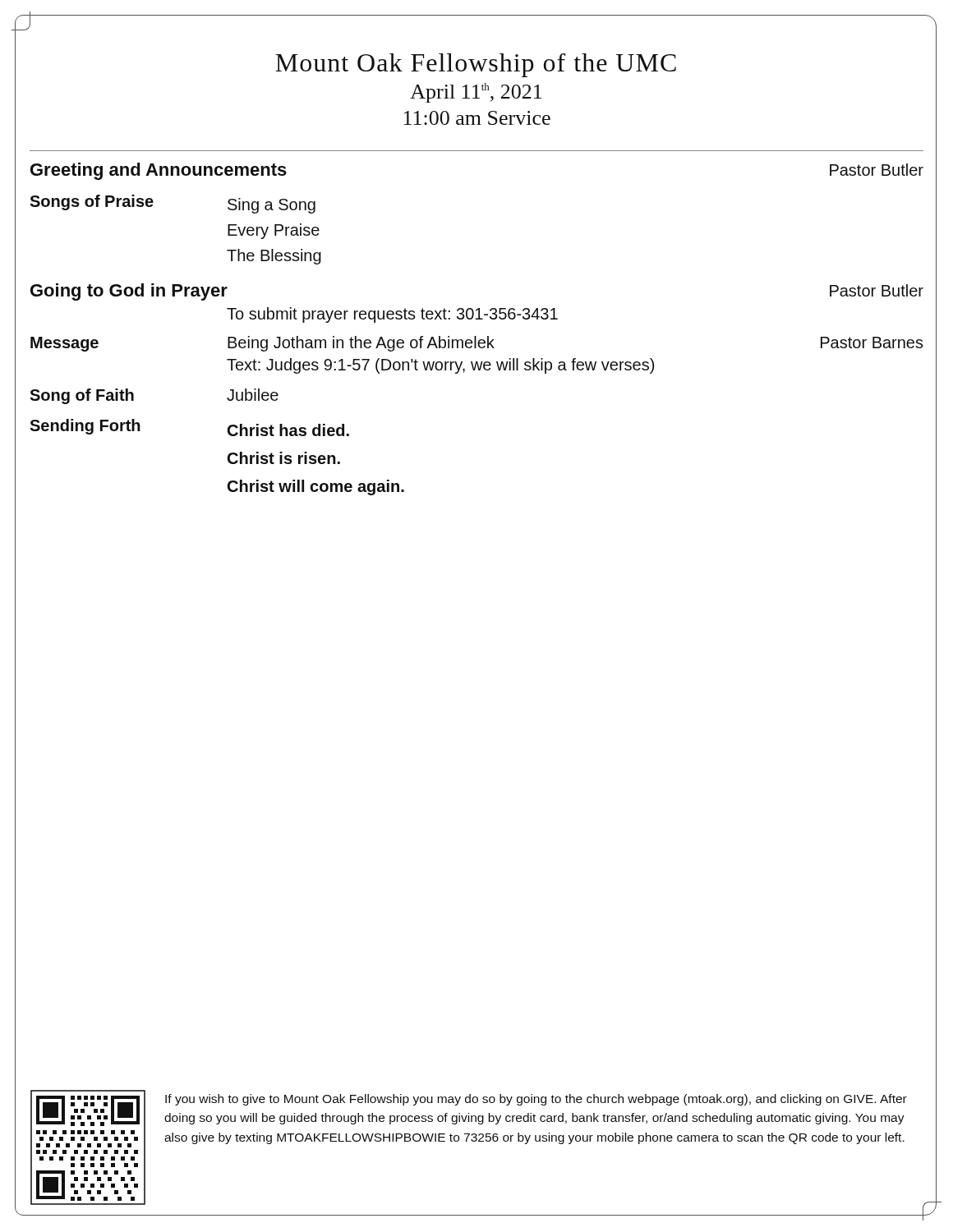Where is the passage that starts "To submit prayer requests"?
Screen dimensions: 1232x953
point(392,314)
